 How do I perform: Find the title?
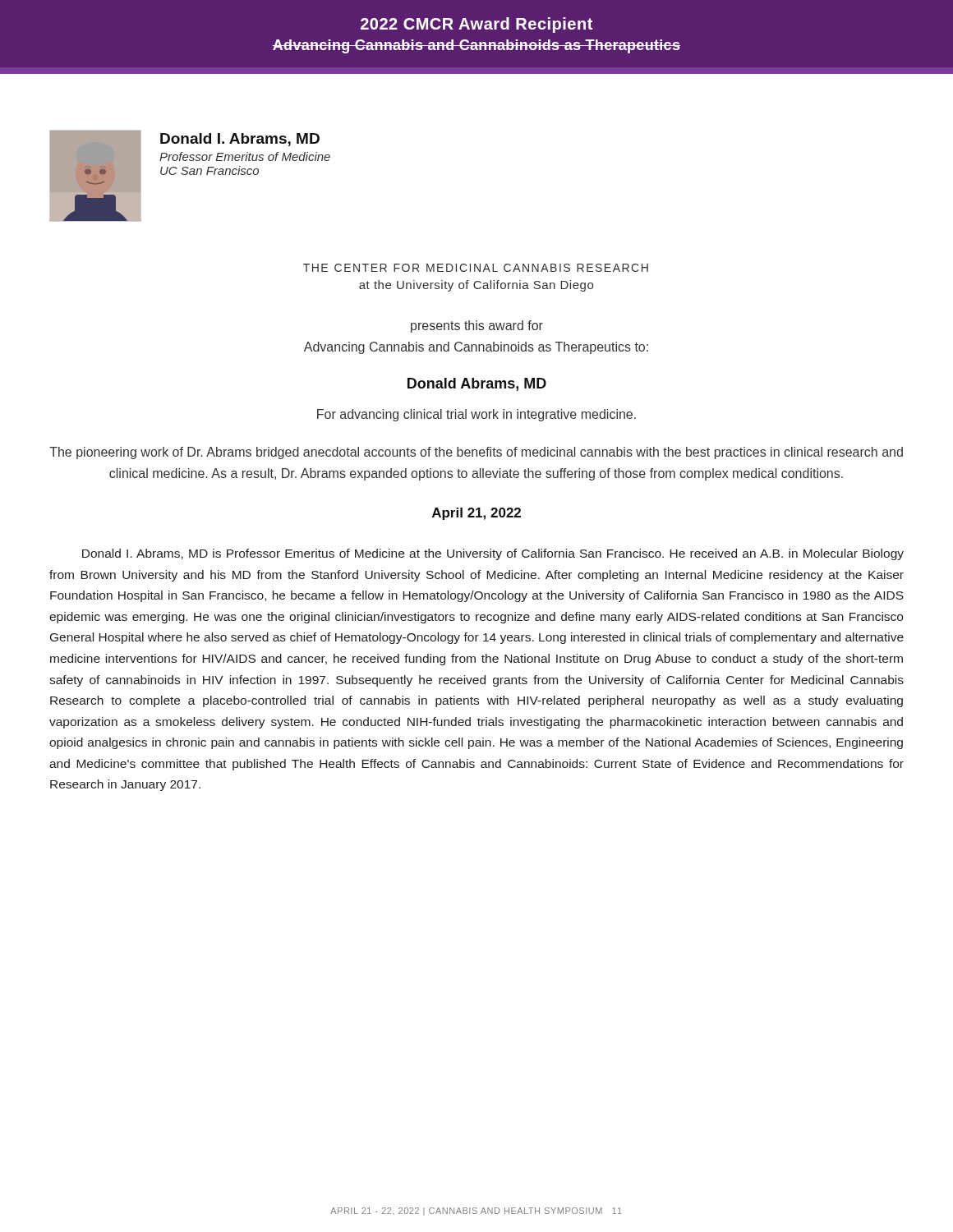(240, 138)
